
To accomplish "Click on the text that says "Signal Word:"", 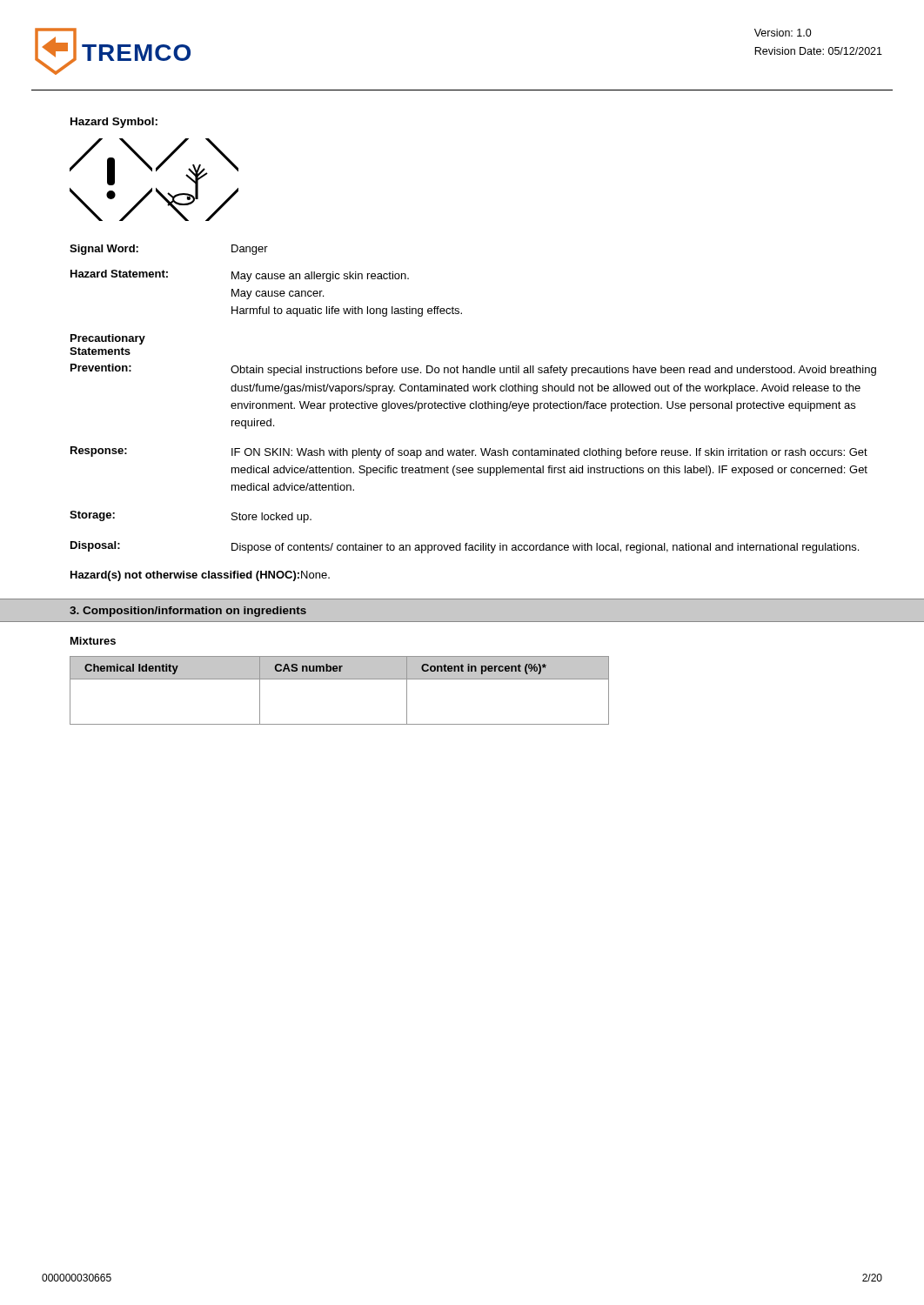I will pyautogui.click(x=104, y=248).
